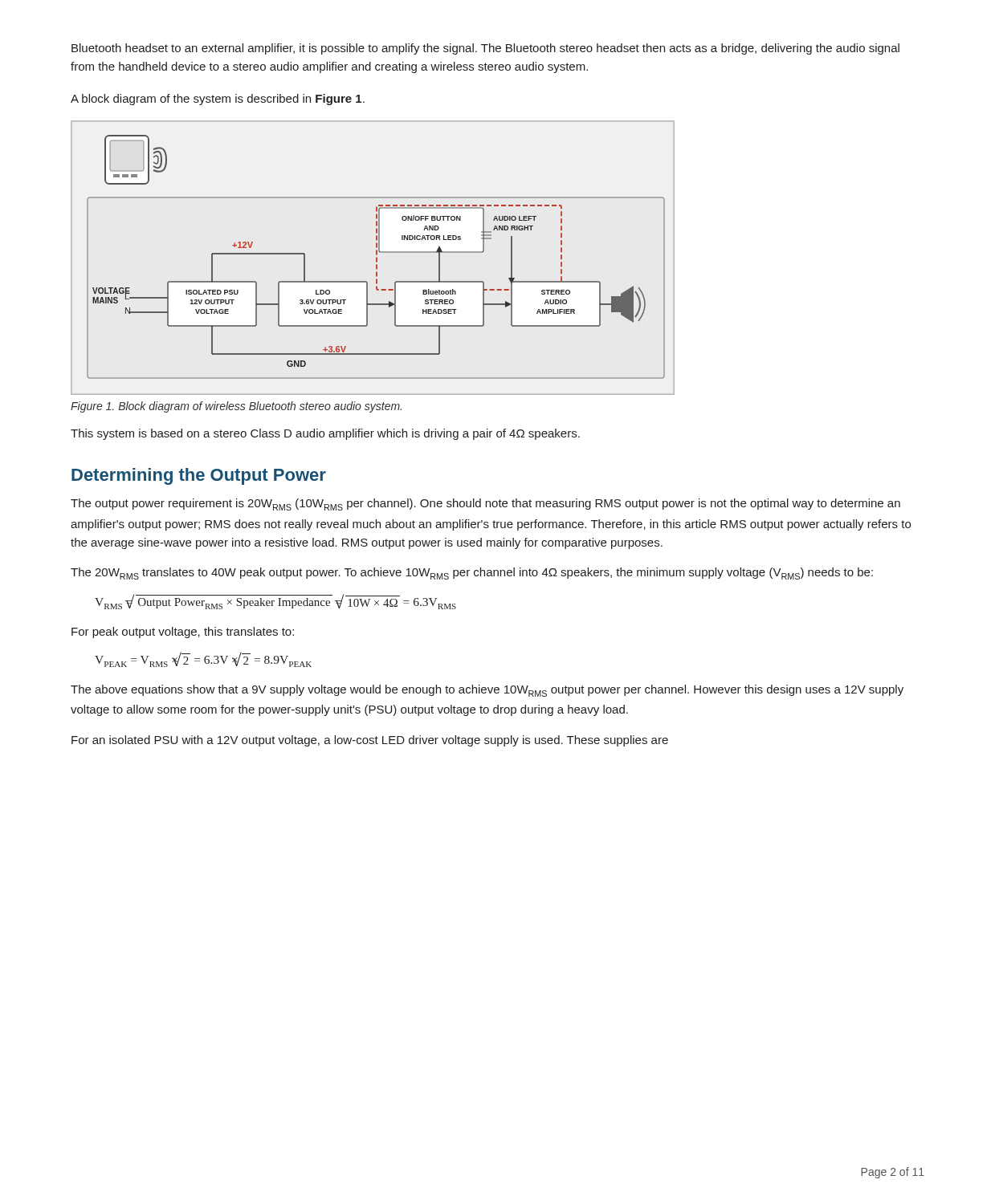Find the text starting "The output power requirement is 20WRMS"
Image resolution: width=995 pixels, height=1204 pixels.
[491, 523]
